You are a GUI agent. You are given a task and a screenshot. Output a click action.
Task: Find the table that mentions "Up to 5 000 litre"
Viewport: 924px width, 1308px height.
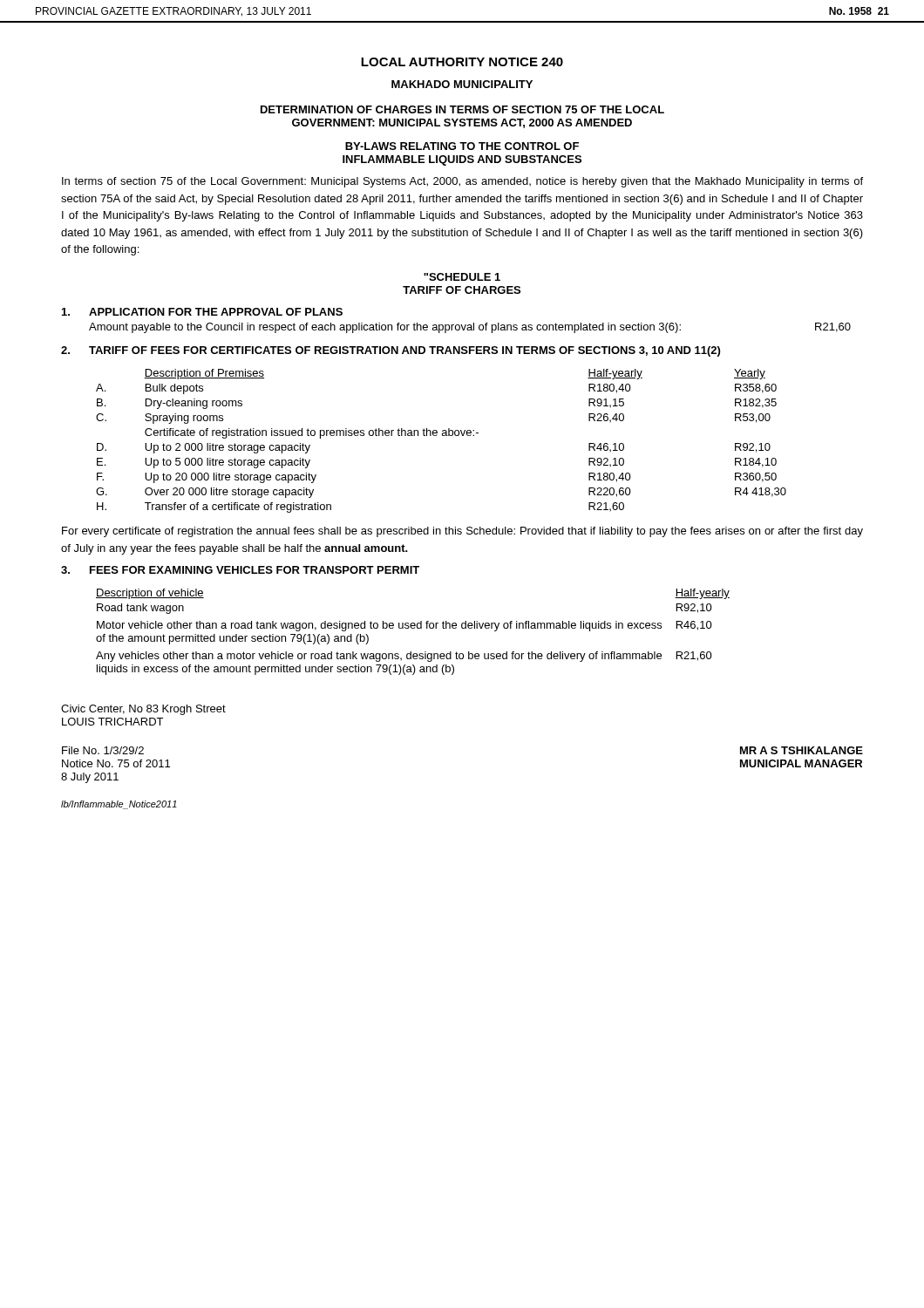pyautogui.click(x=478, y=439)
